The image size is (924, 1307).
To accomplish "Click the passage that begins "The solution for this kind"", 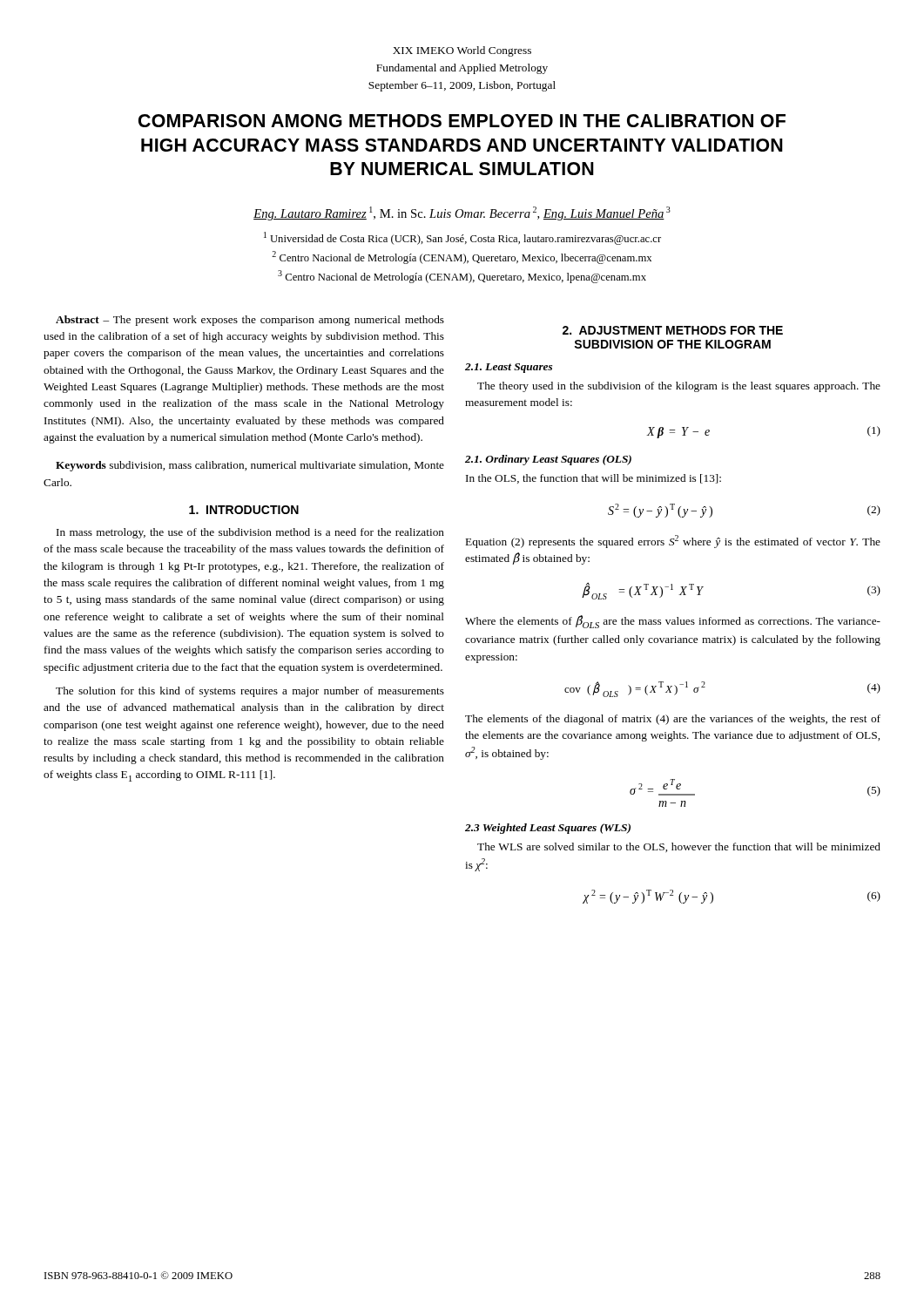I will click(244, 734).
